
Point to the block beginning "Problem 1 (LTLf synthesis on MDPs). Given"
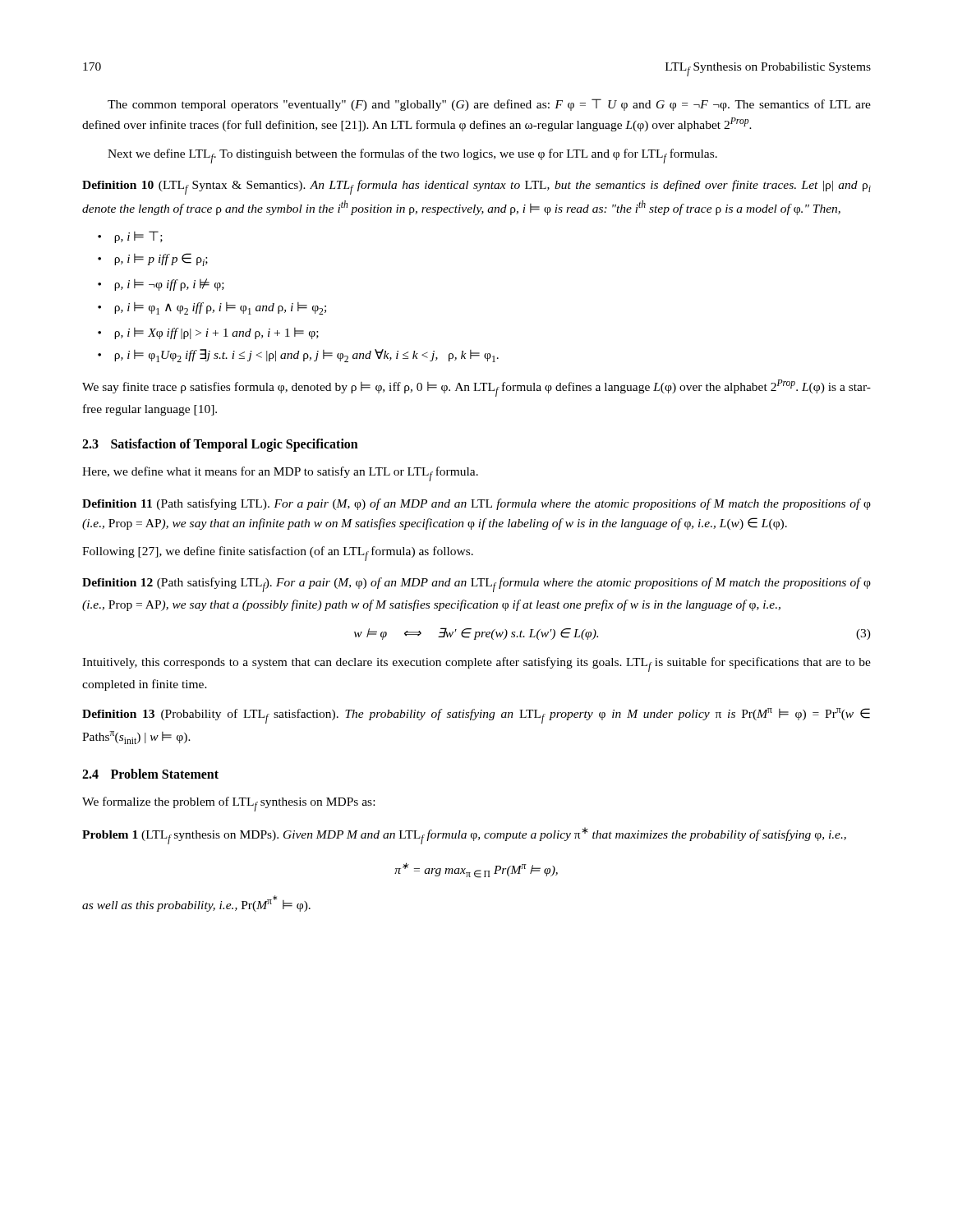(x=476, y=835)
